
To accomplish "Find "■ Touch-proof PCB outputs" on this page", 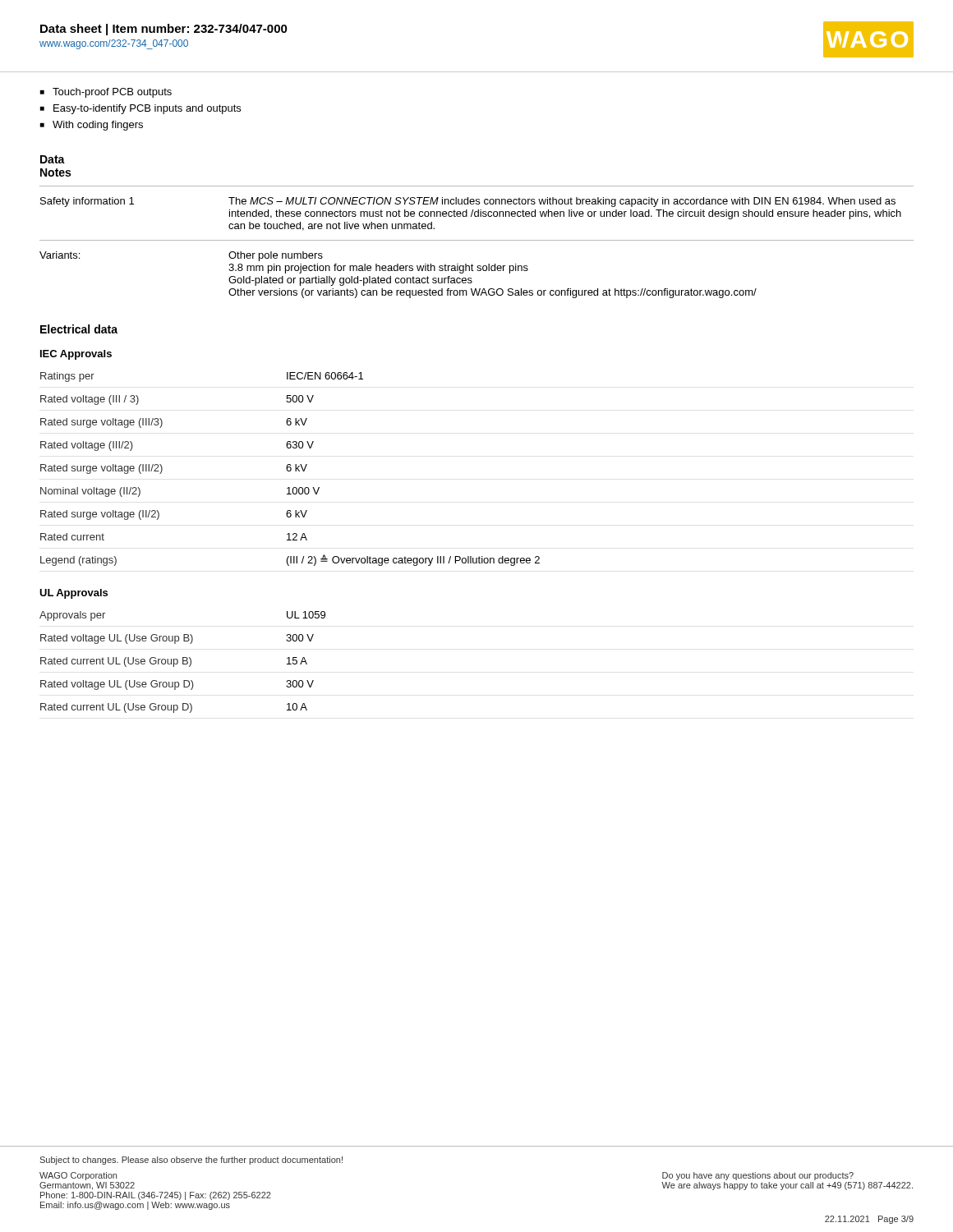I will 106,92.
